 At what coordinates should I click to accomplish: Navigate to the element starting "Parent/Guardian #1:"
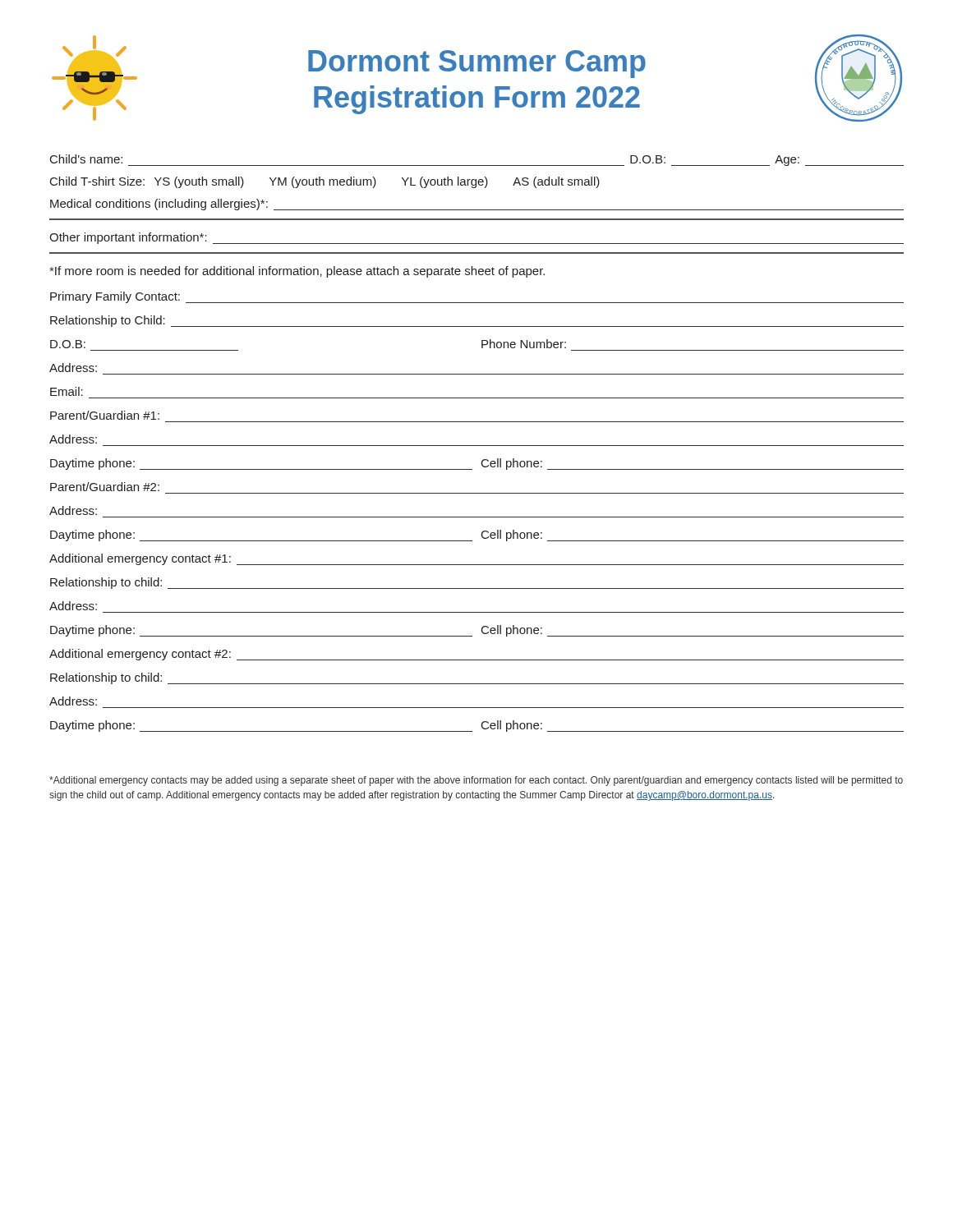tap(476, 414)
